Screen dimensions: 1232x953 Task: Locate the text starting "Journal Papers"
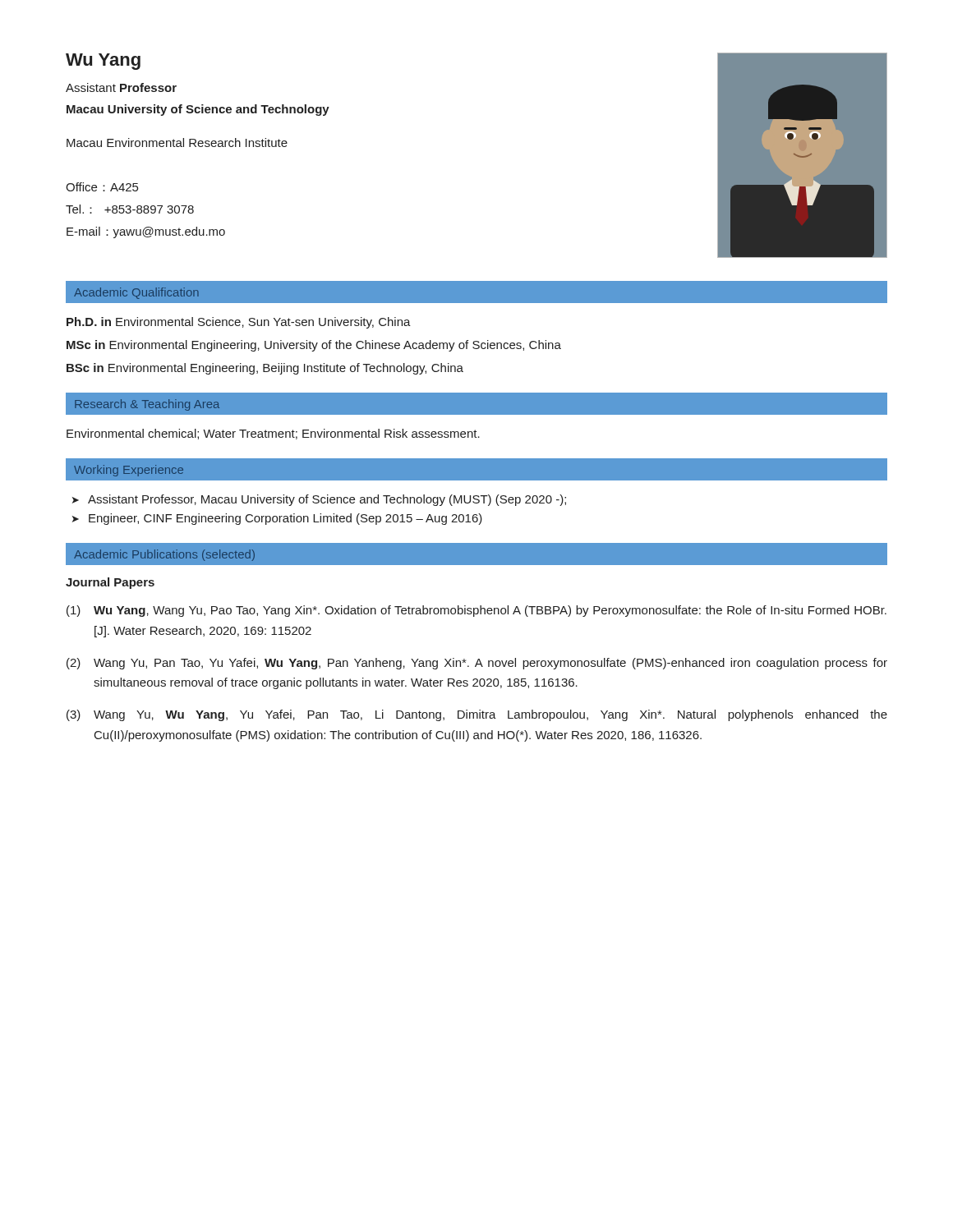[x=110, y=582]
